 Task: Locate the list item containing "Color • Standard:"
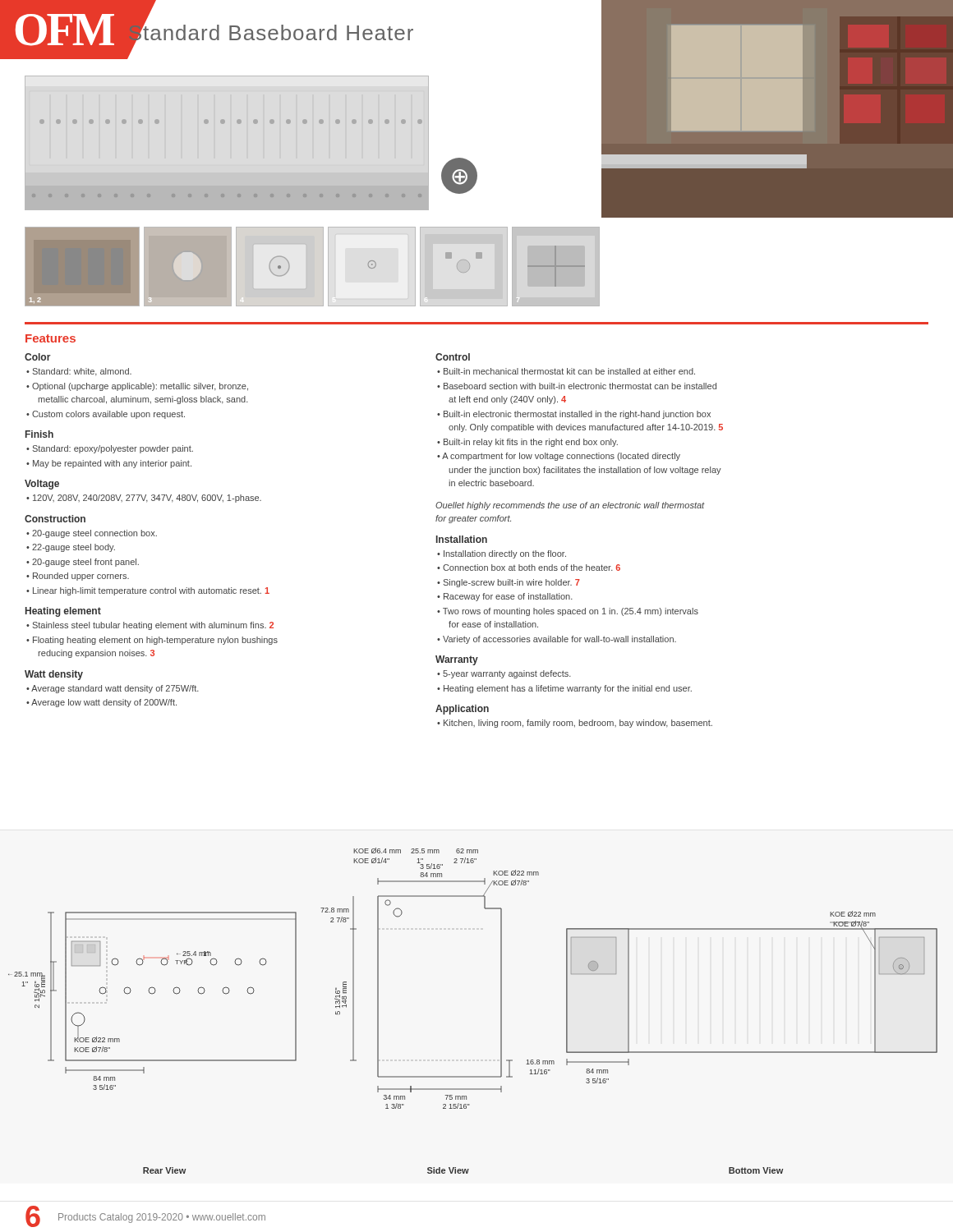click(214, 386)
